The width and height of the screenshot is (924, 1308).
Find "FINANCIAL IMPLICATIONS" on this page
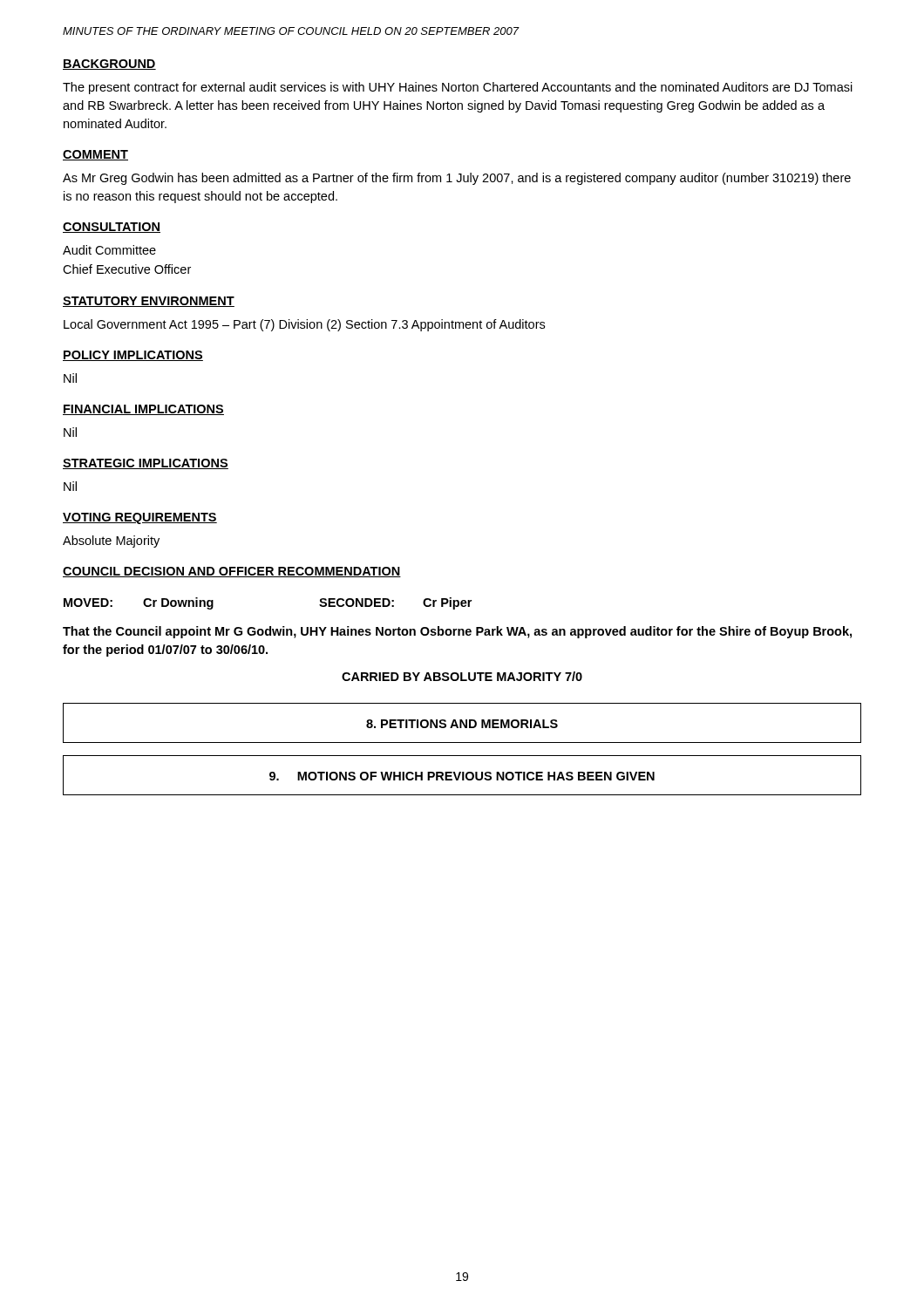click(x=143, y=409)
